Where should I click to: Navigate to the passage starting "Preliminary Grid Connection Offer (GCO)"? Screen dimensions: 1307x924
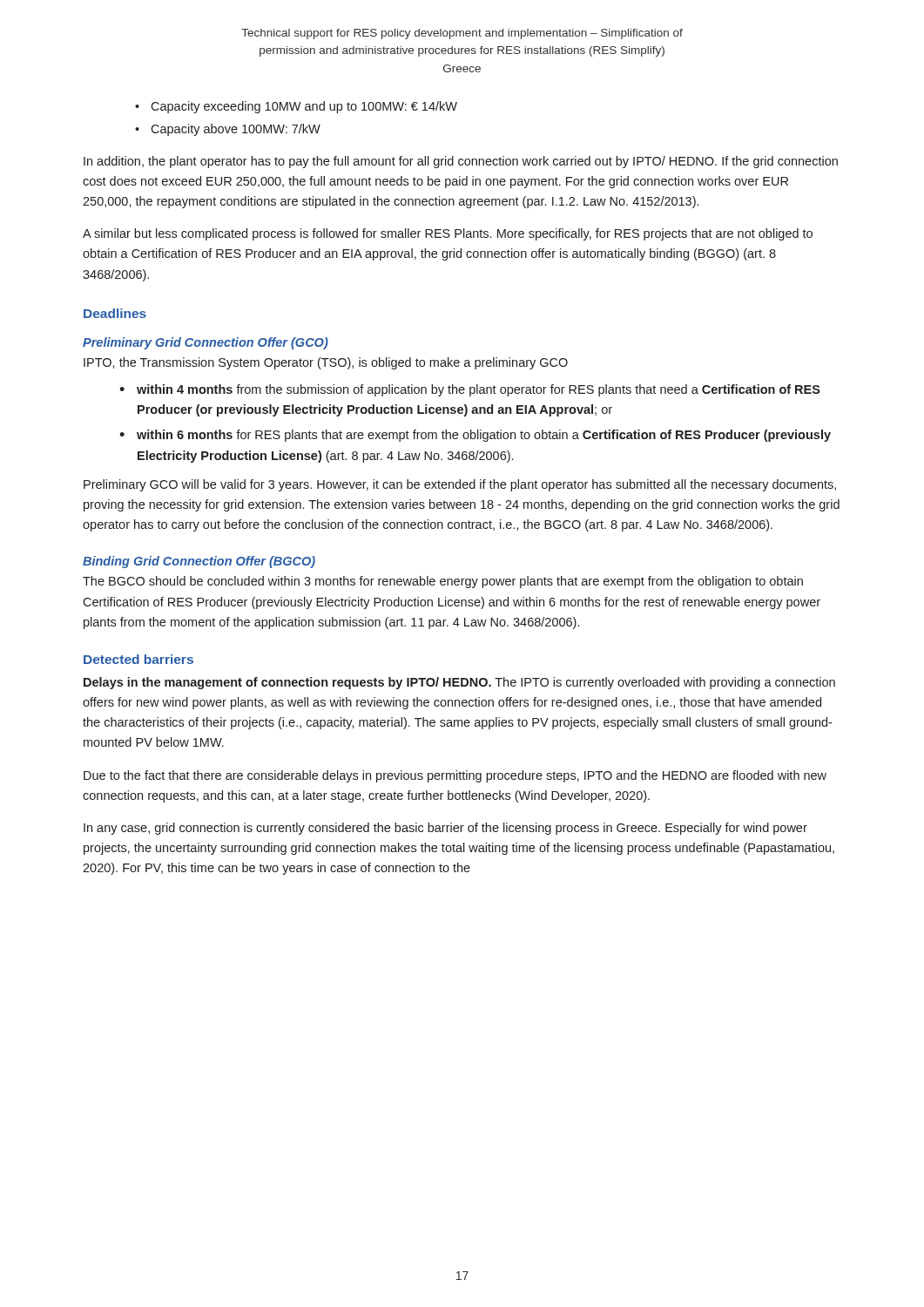(x=205, y=342)
